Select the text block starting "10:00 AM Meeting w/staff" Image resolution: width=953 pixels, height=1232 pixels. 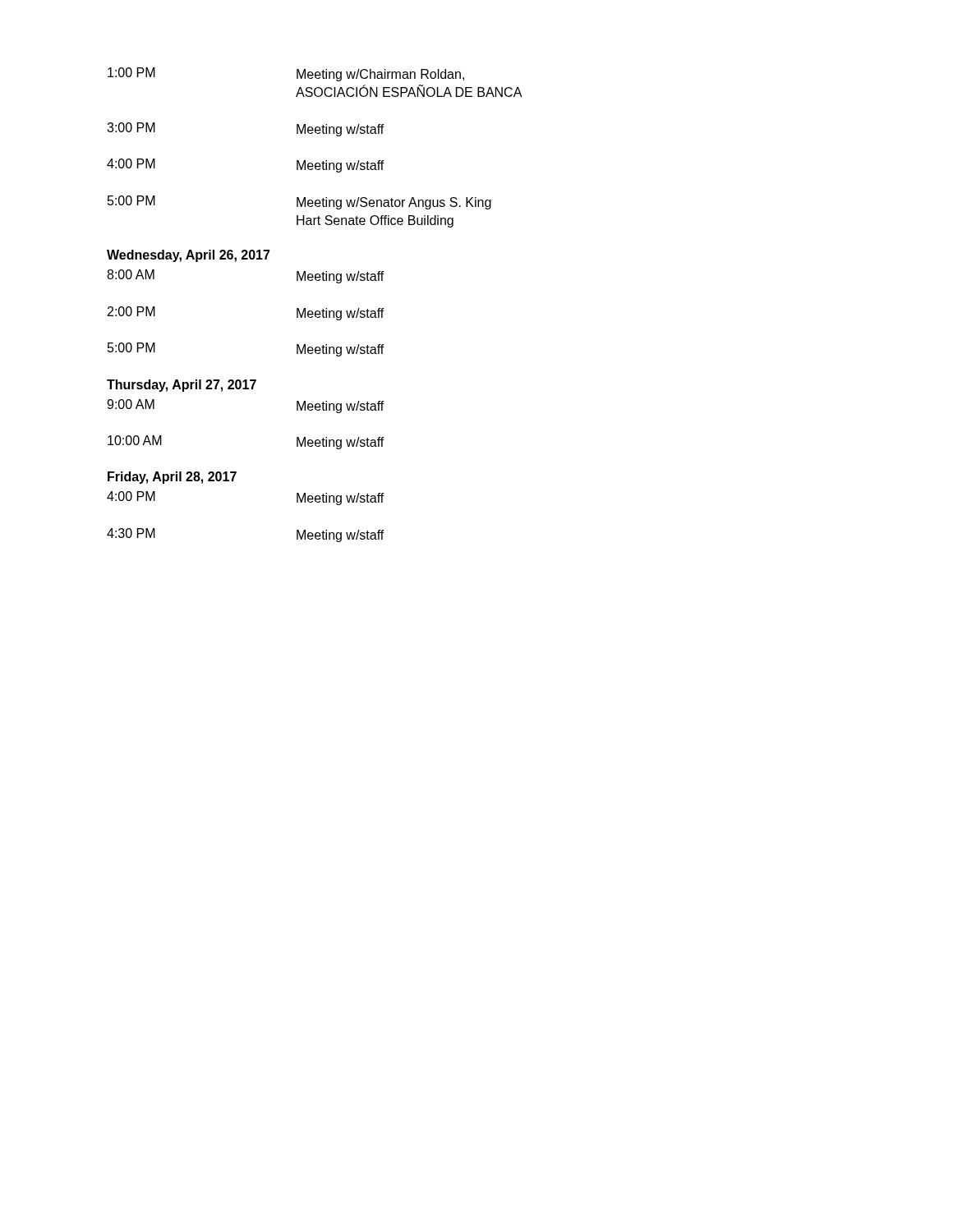(138, 443)
